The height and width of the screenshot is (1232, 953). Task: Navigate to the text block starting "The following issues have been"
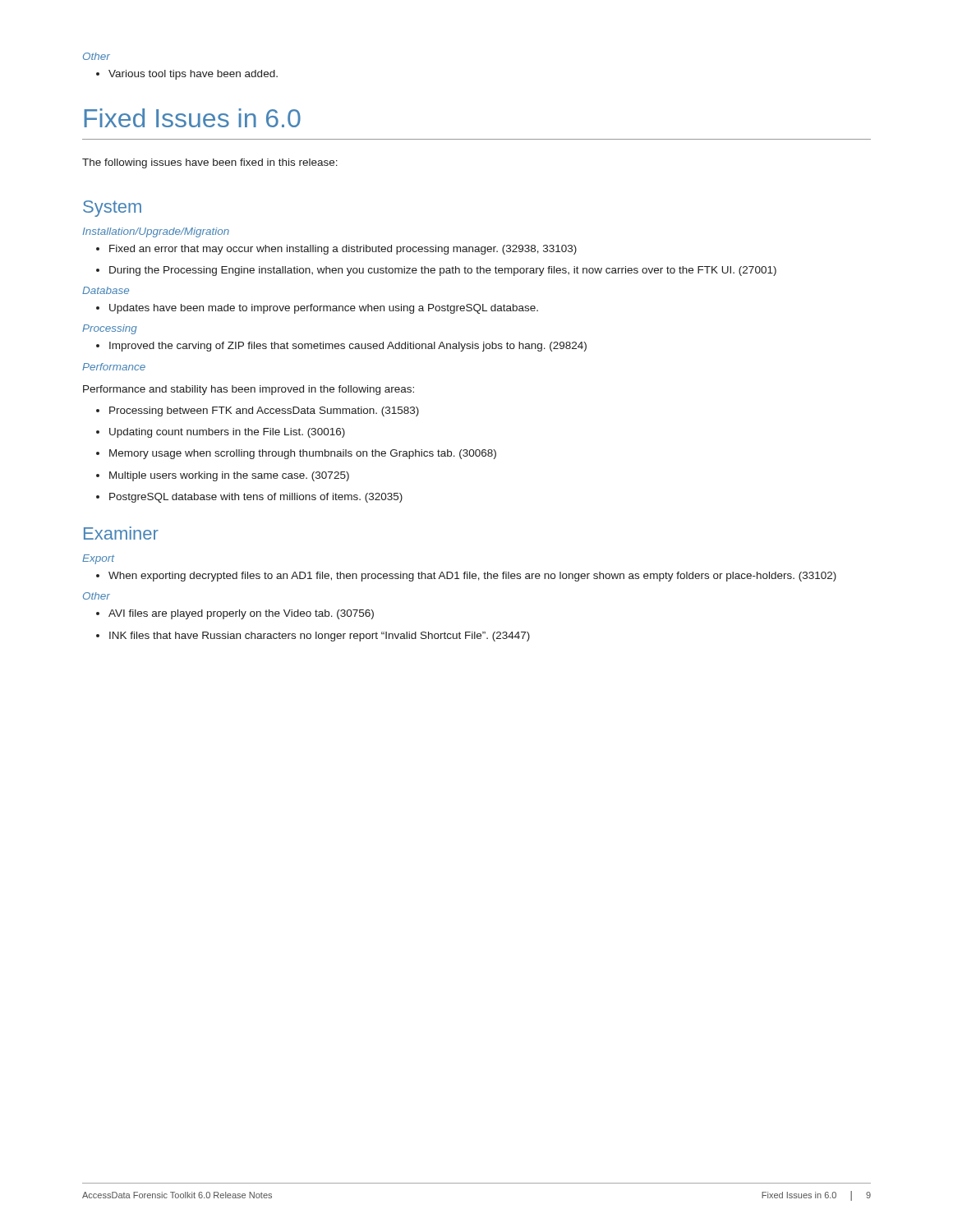point(210,163)
